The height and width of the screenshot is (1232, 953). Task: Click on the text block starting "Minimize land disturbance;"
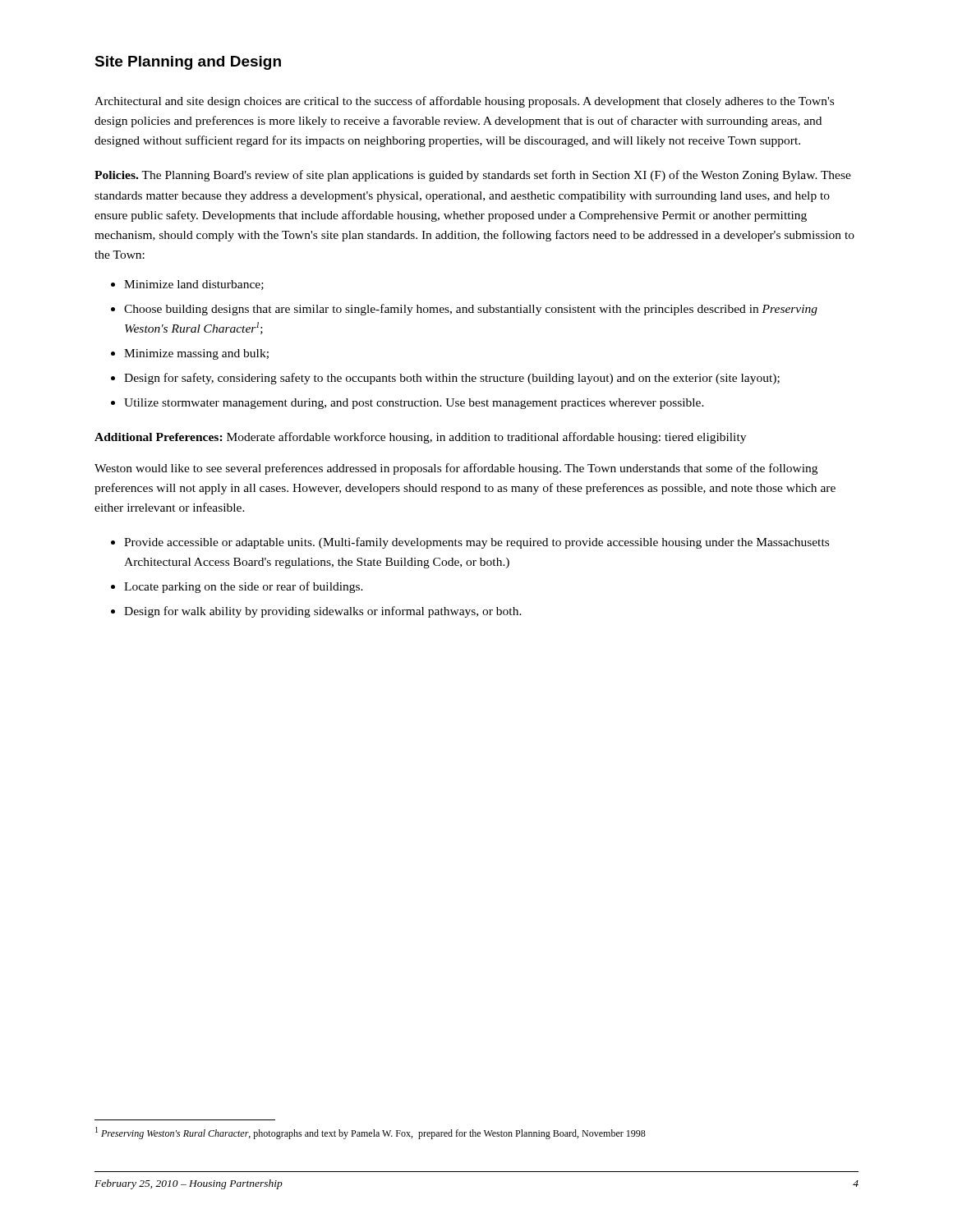click(194, 283)
